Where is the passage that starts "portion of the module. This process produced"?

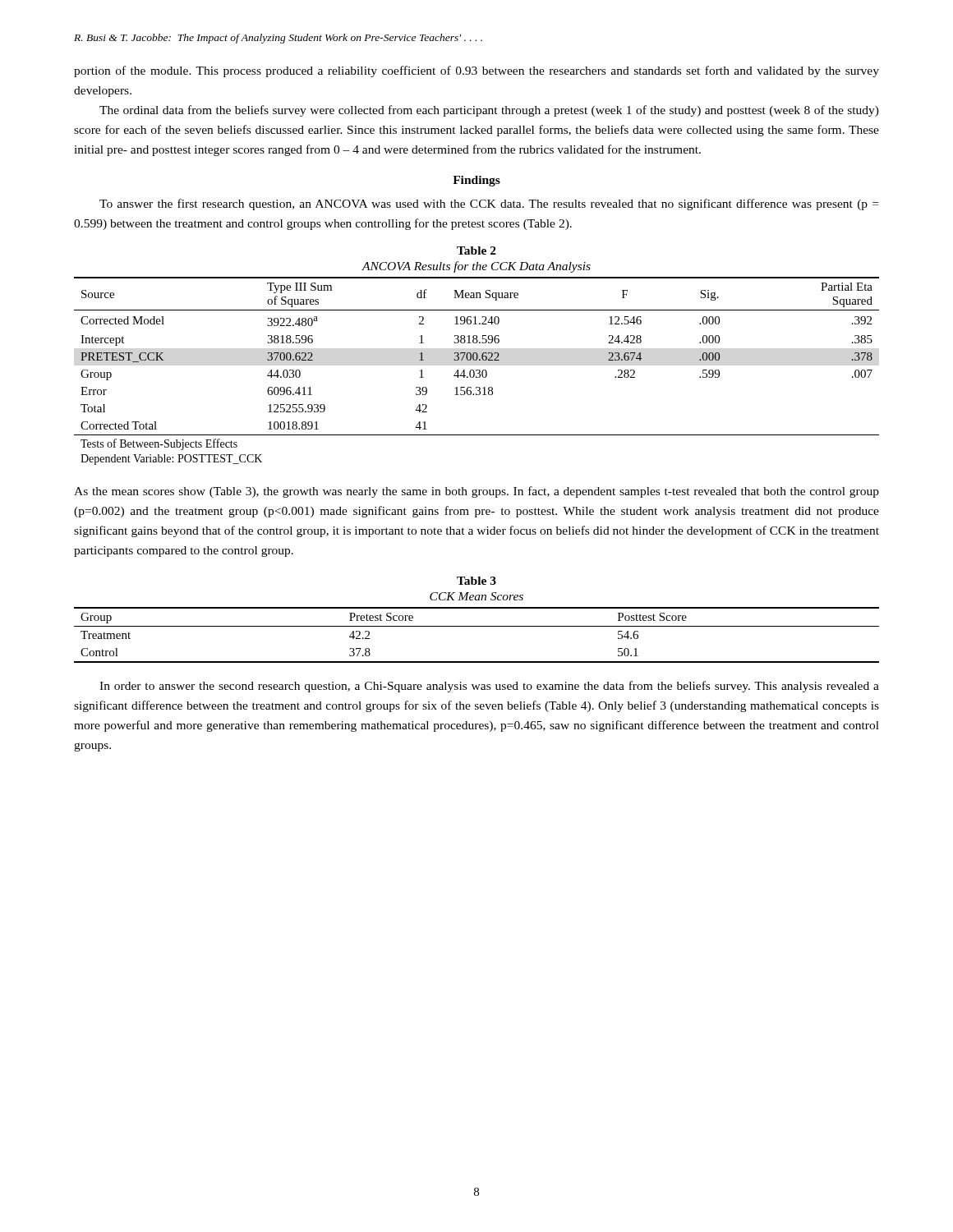pos(476,110)
